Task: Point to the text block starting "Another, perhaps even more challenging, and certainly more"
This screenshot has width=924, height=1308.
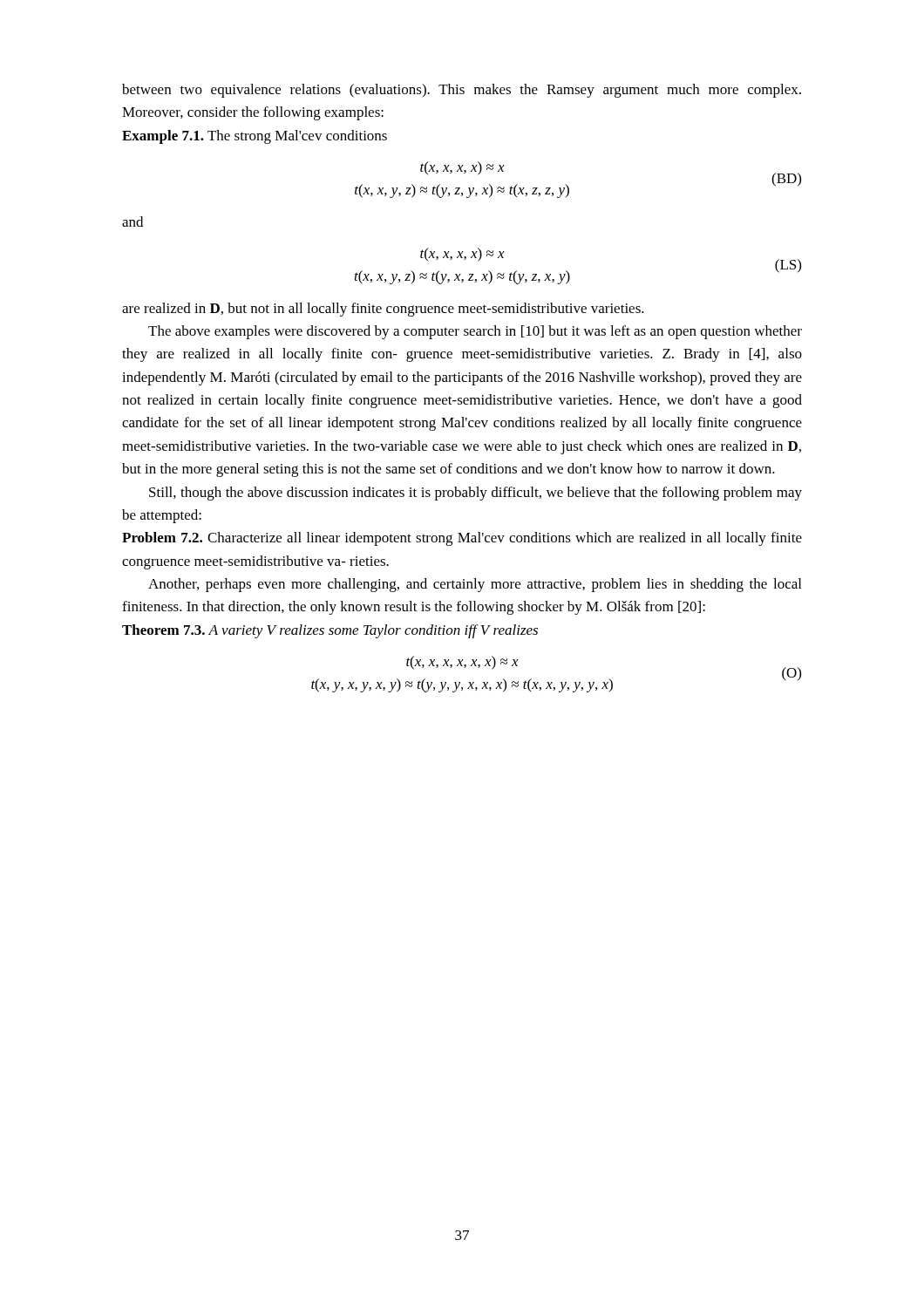Action: pos(462,596)
